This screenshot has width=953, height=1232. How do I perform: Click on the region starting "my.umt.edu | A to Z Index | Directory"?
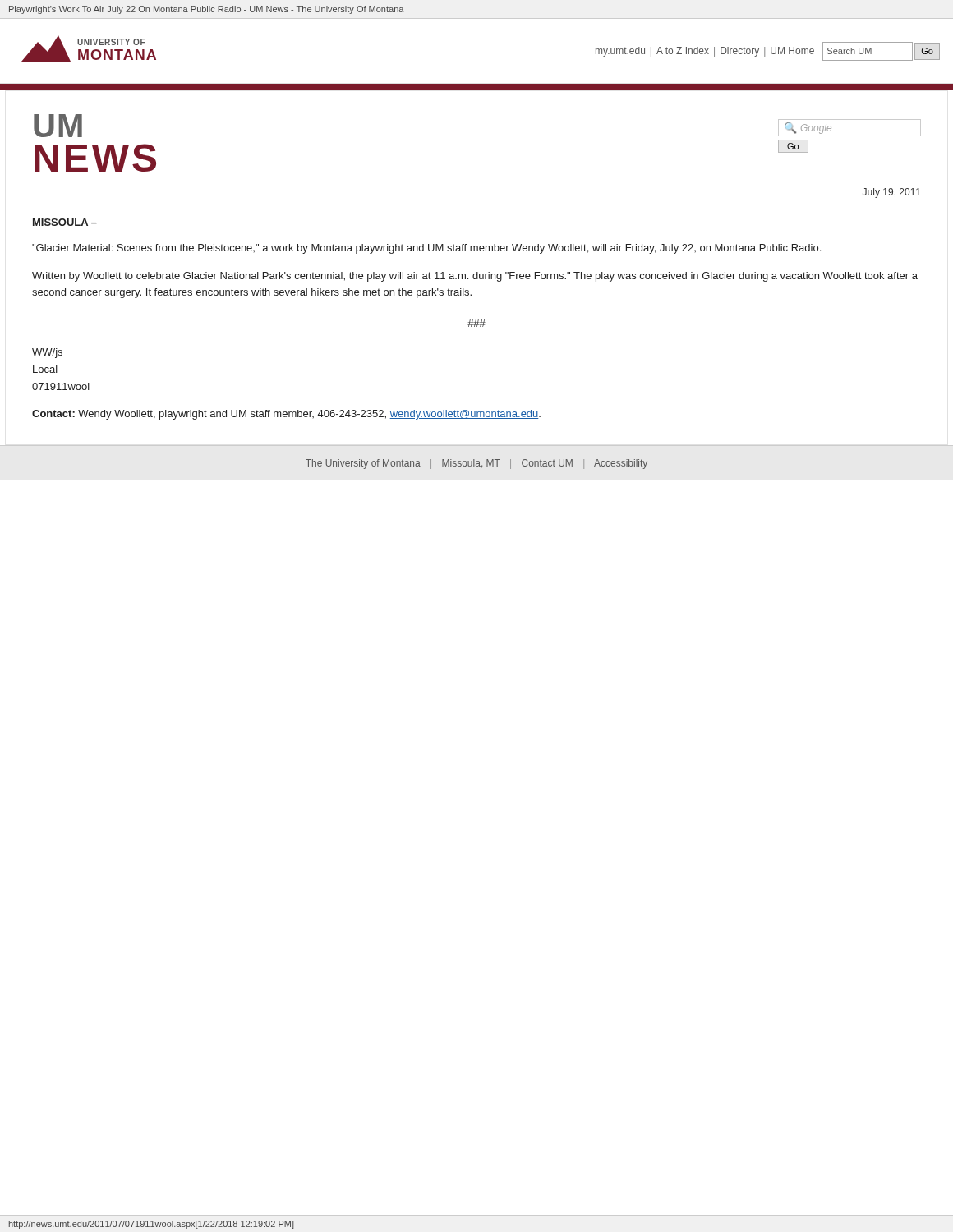705,51
